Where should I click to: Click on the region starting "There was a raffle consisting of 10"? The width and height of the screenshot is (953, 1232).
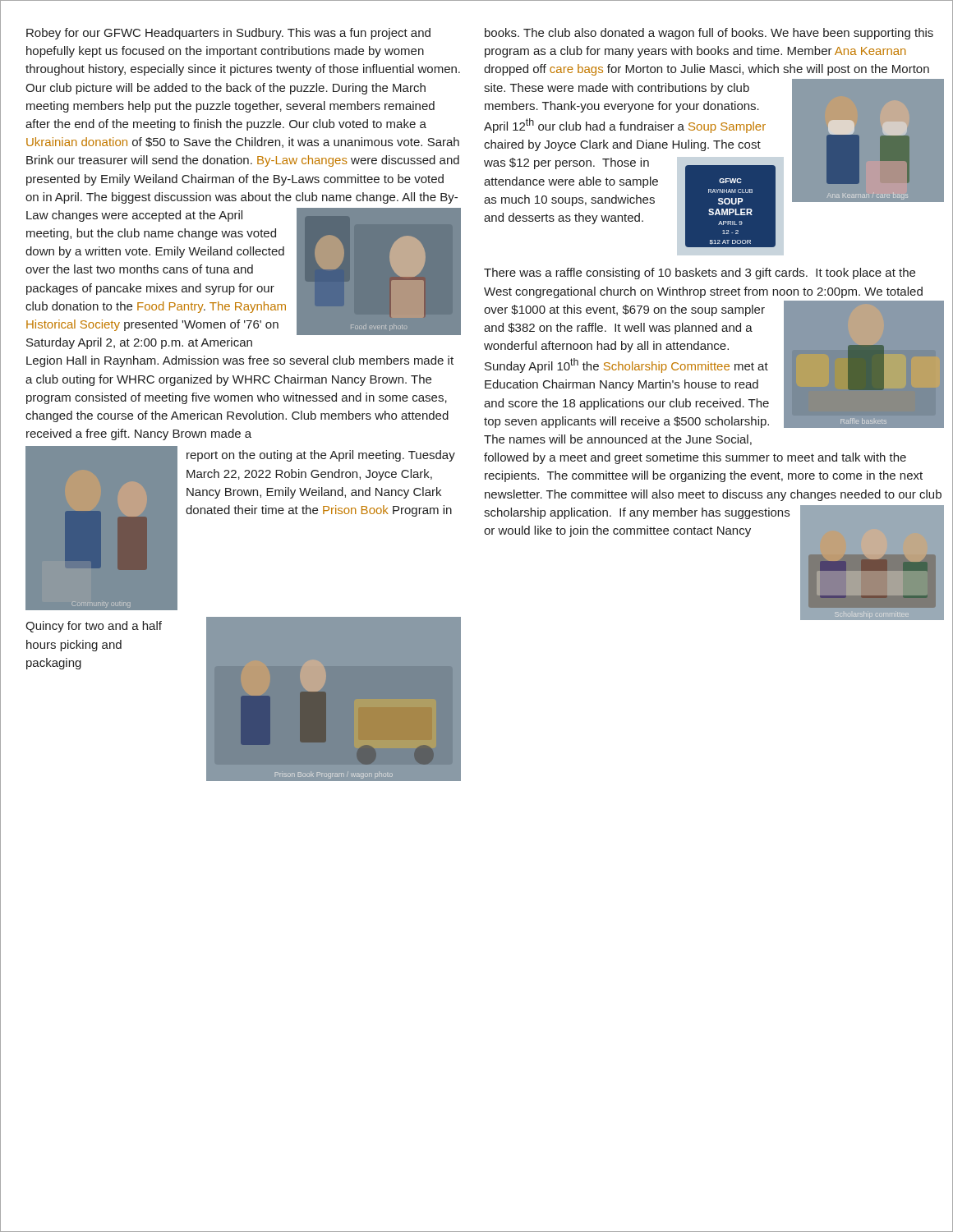click(x=714, y=443)
